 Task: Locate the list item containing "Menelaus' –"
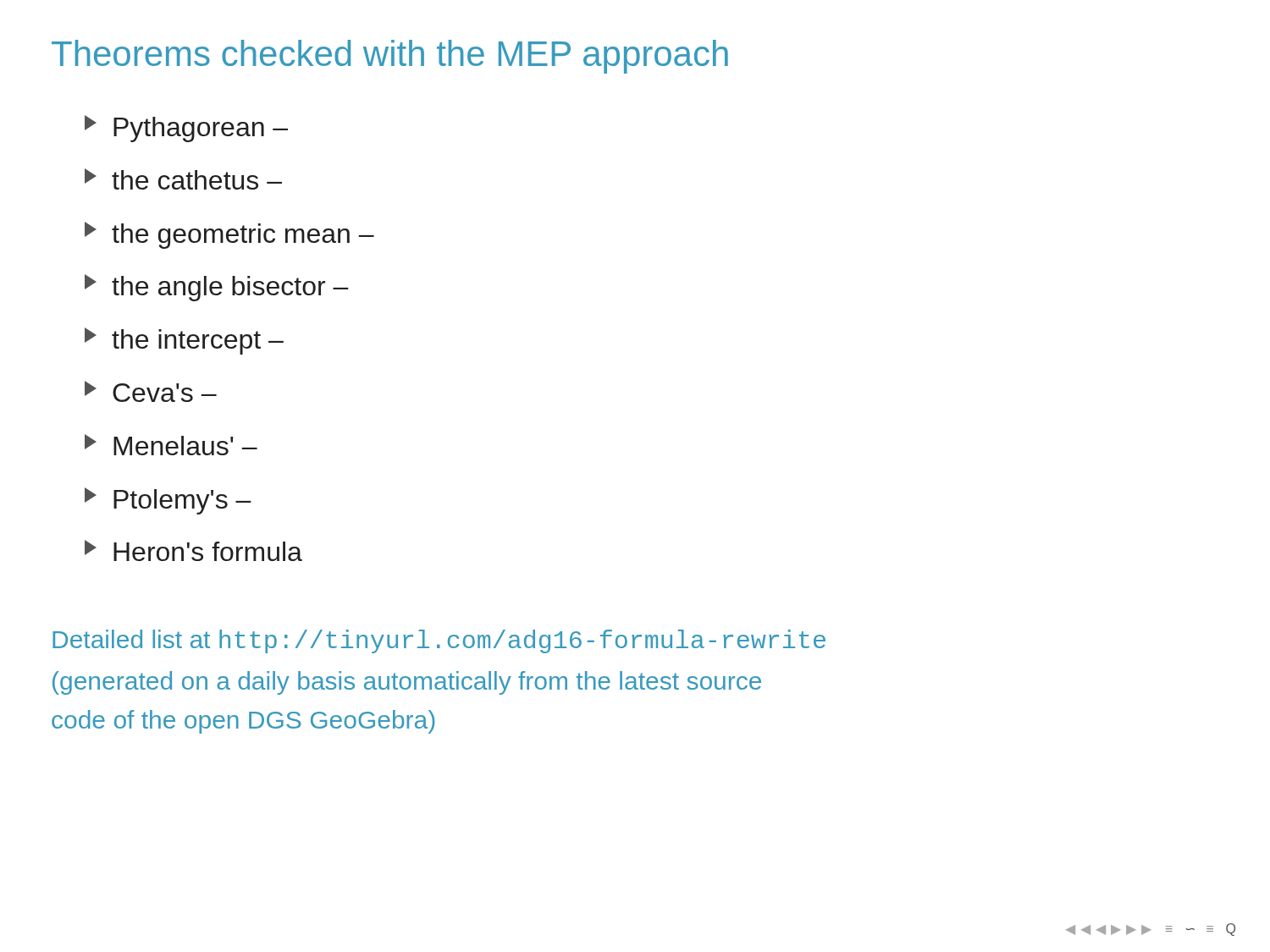(171, 446)
